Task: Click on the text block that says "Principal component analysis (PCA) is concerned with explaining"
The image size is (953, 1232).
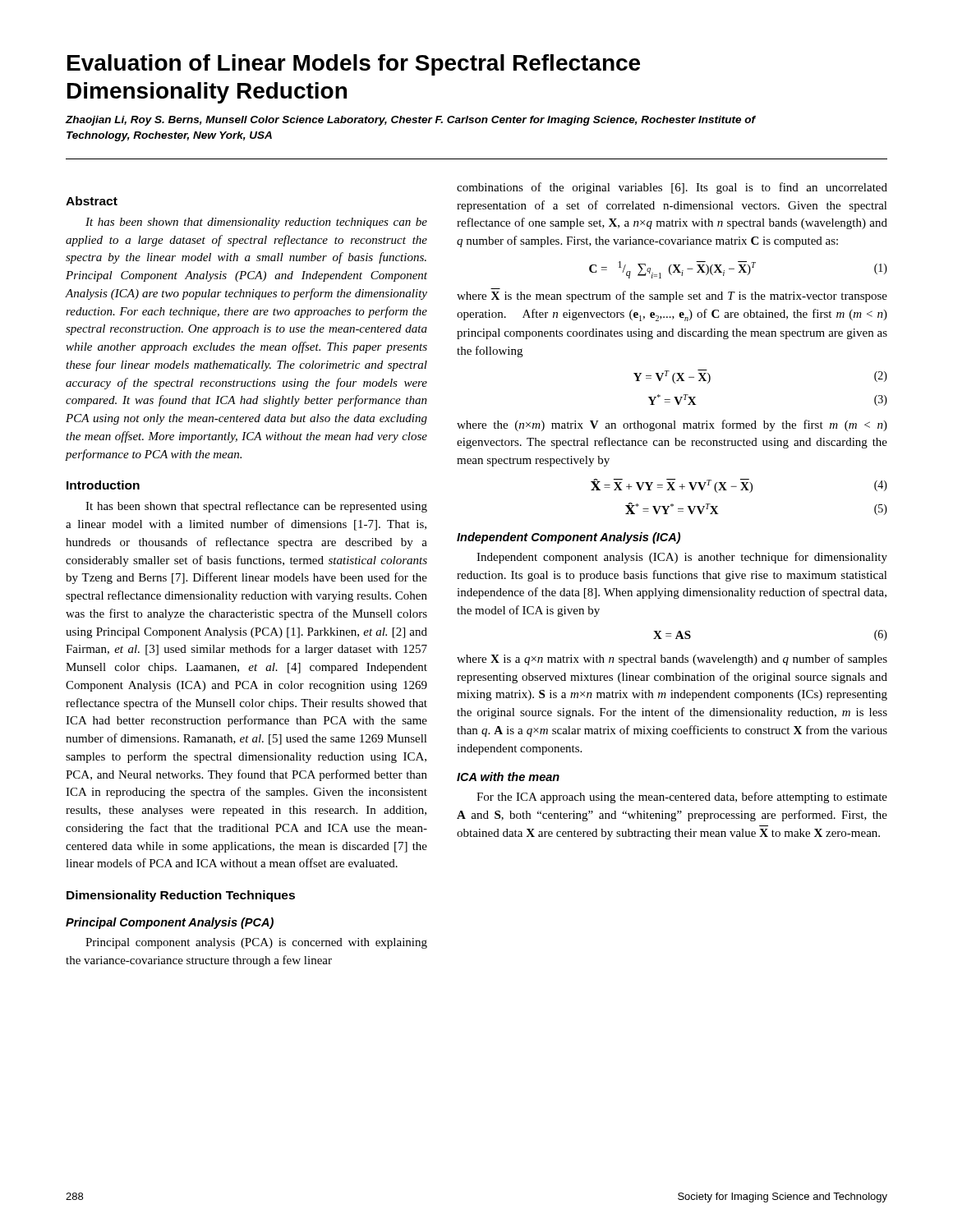Action: pyautogui.click(x=246, y=952)
